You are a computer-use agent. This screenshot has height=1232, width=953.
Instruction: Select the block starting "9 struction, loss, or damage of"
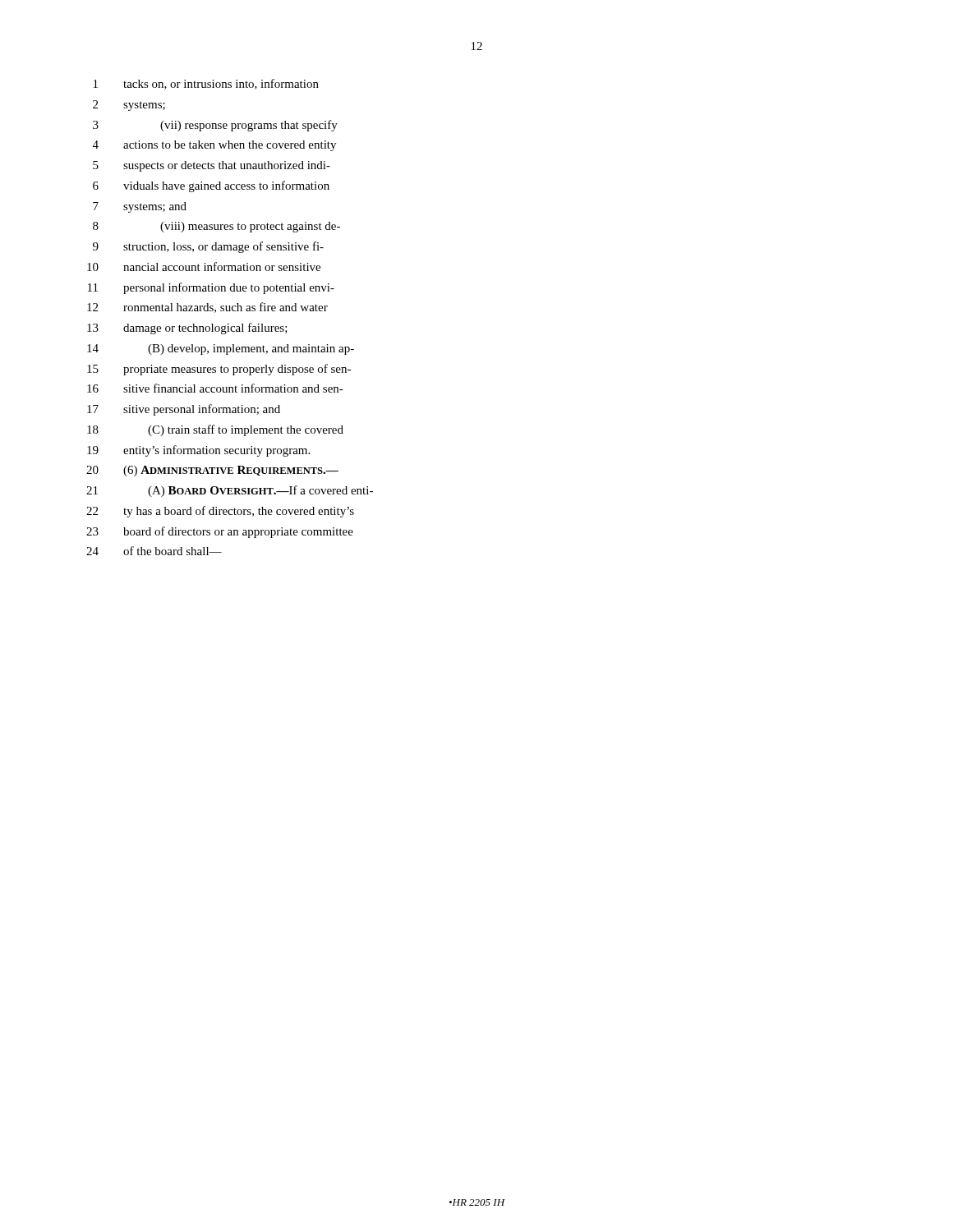click(x=208, y=247)
